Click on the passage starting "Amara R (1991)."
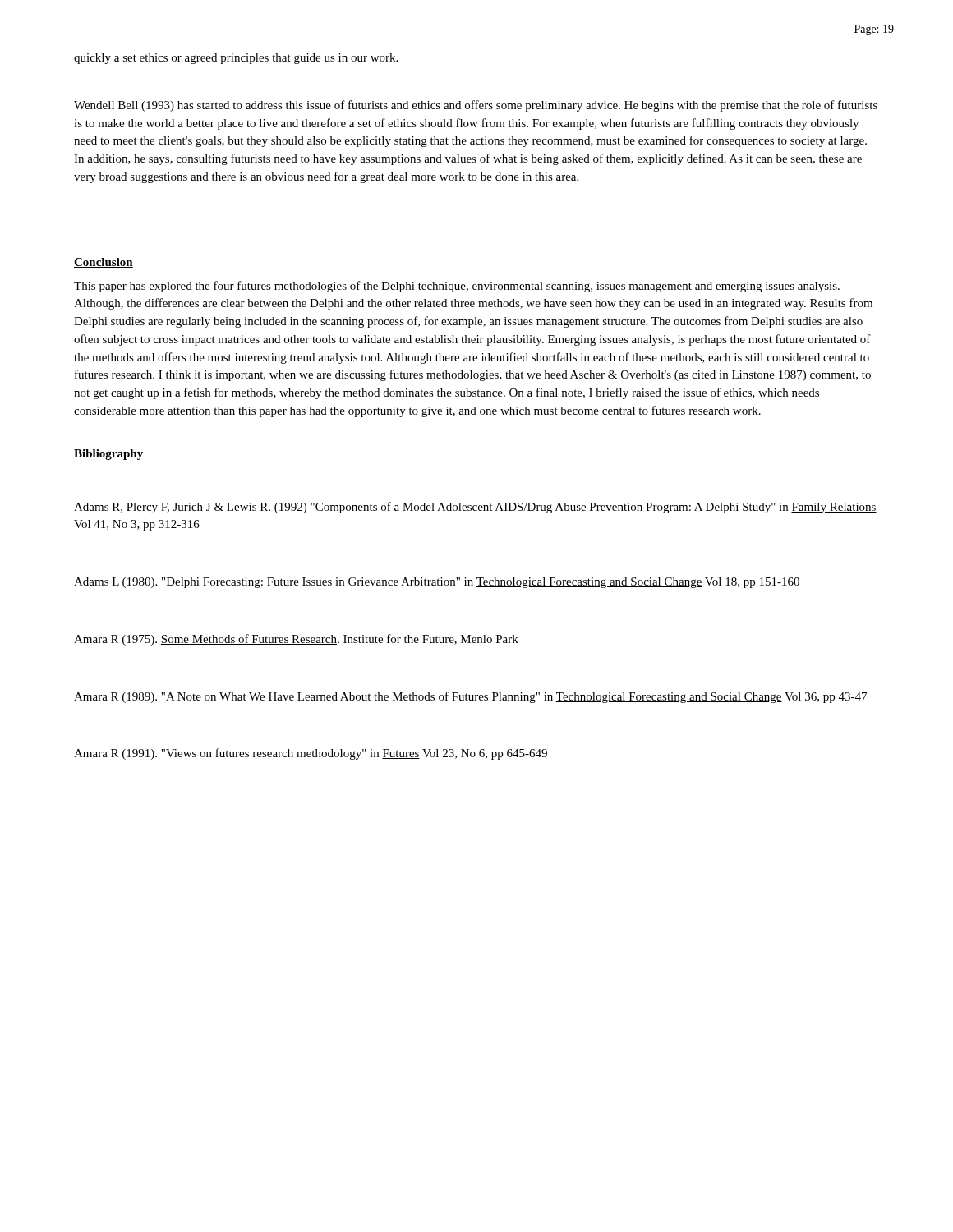Image resolution: width=953 pixels, height=1232 pixels. (x=311, y=753)
